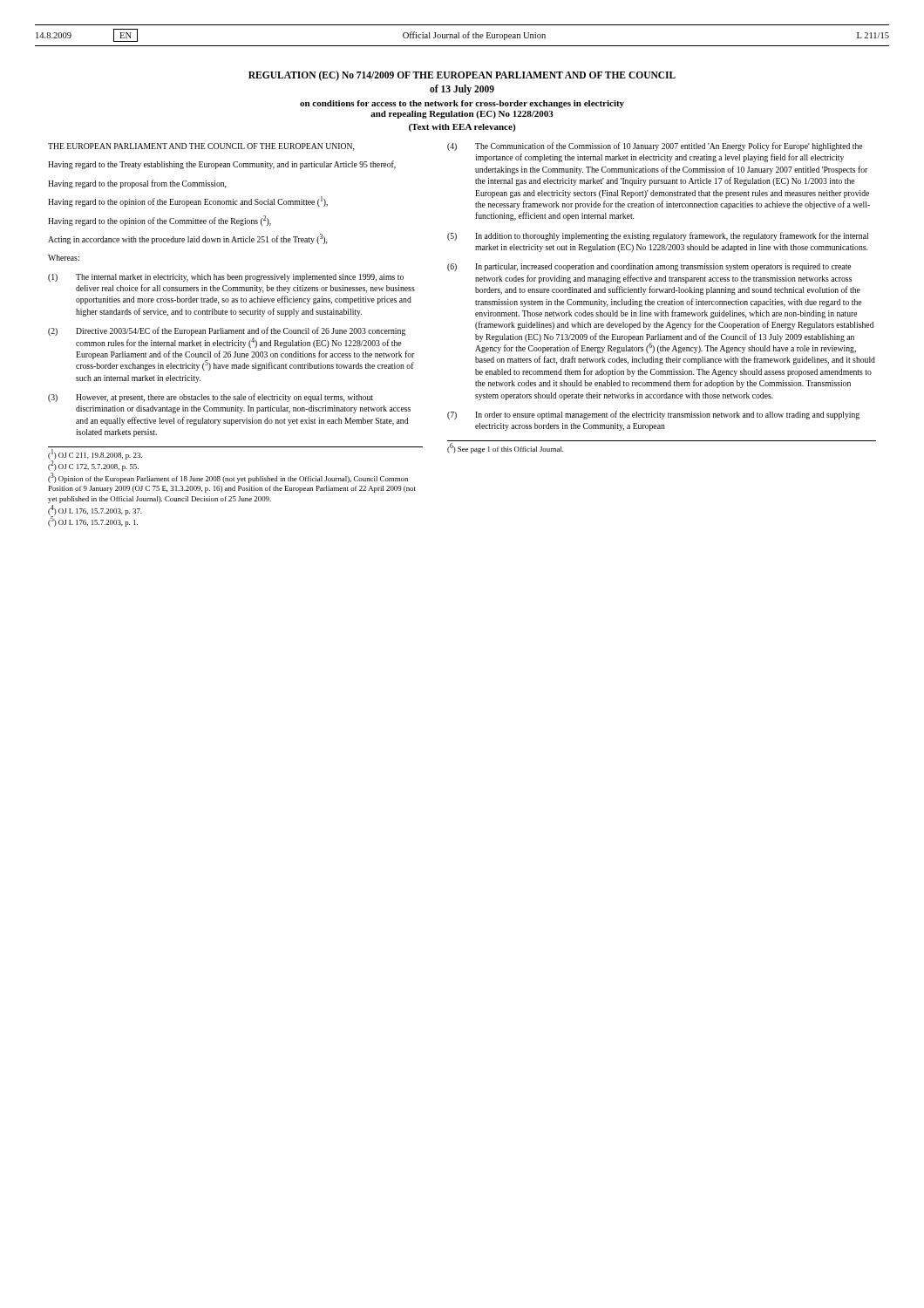
Task: Select the text block starting "(Text with EEA relevance)"
Action: click(x=462, y=126)
